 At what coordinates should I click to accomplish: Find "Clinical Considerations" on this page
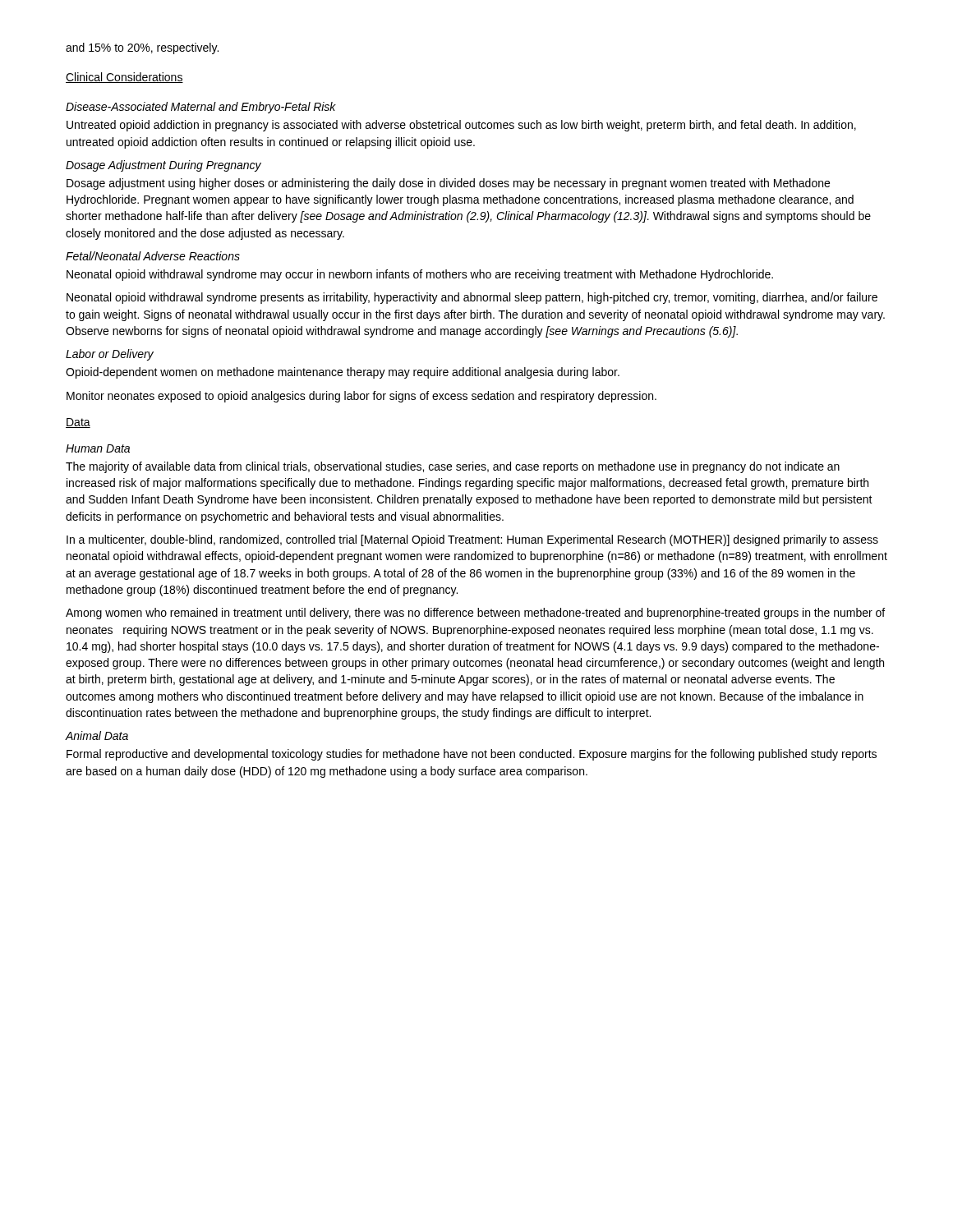(124, 77)
